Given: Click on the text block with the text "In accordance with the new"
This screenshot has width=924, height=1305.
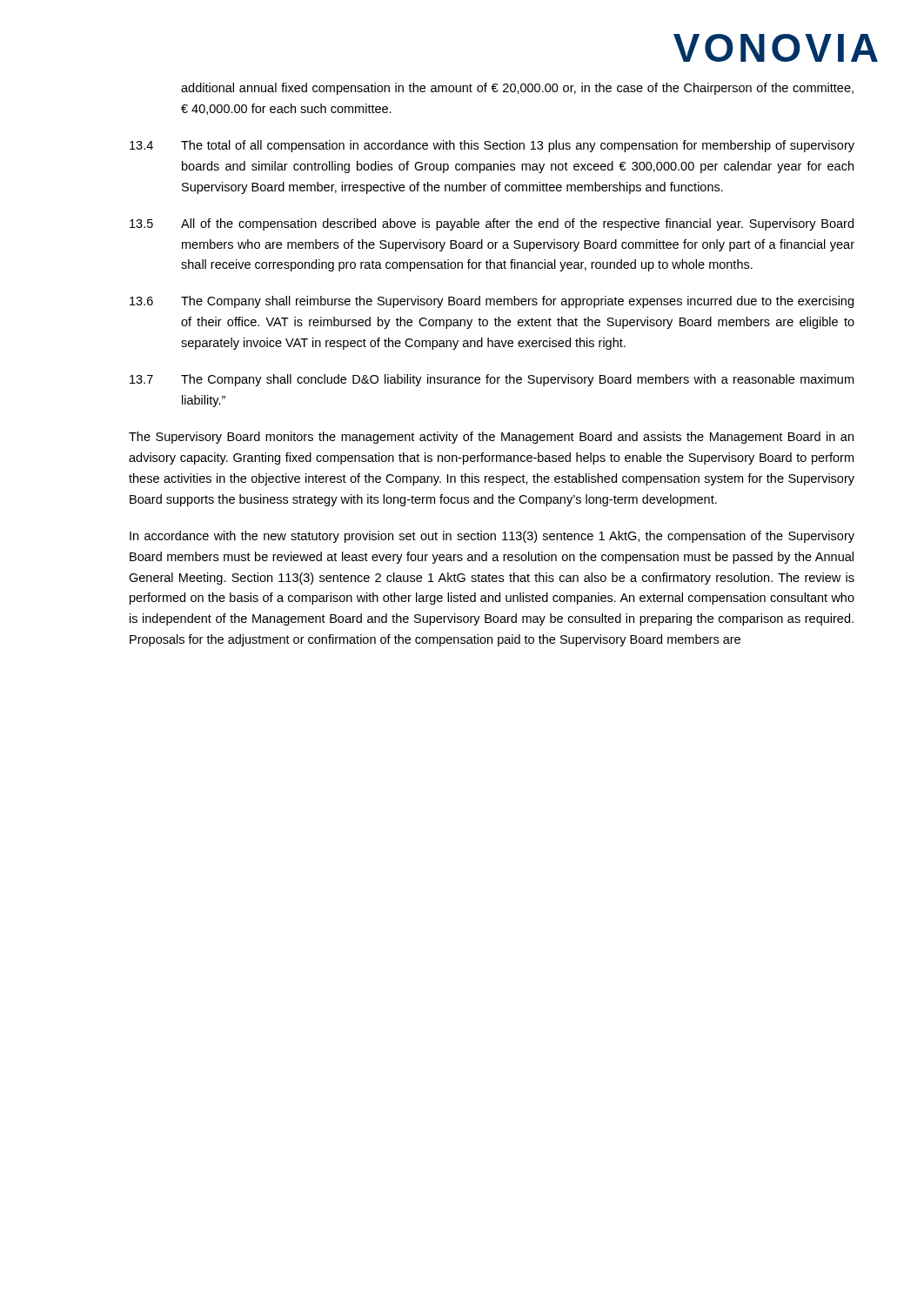Looking at the screenshot, I should point(492,588).
